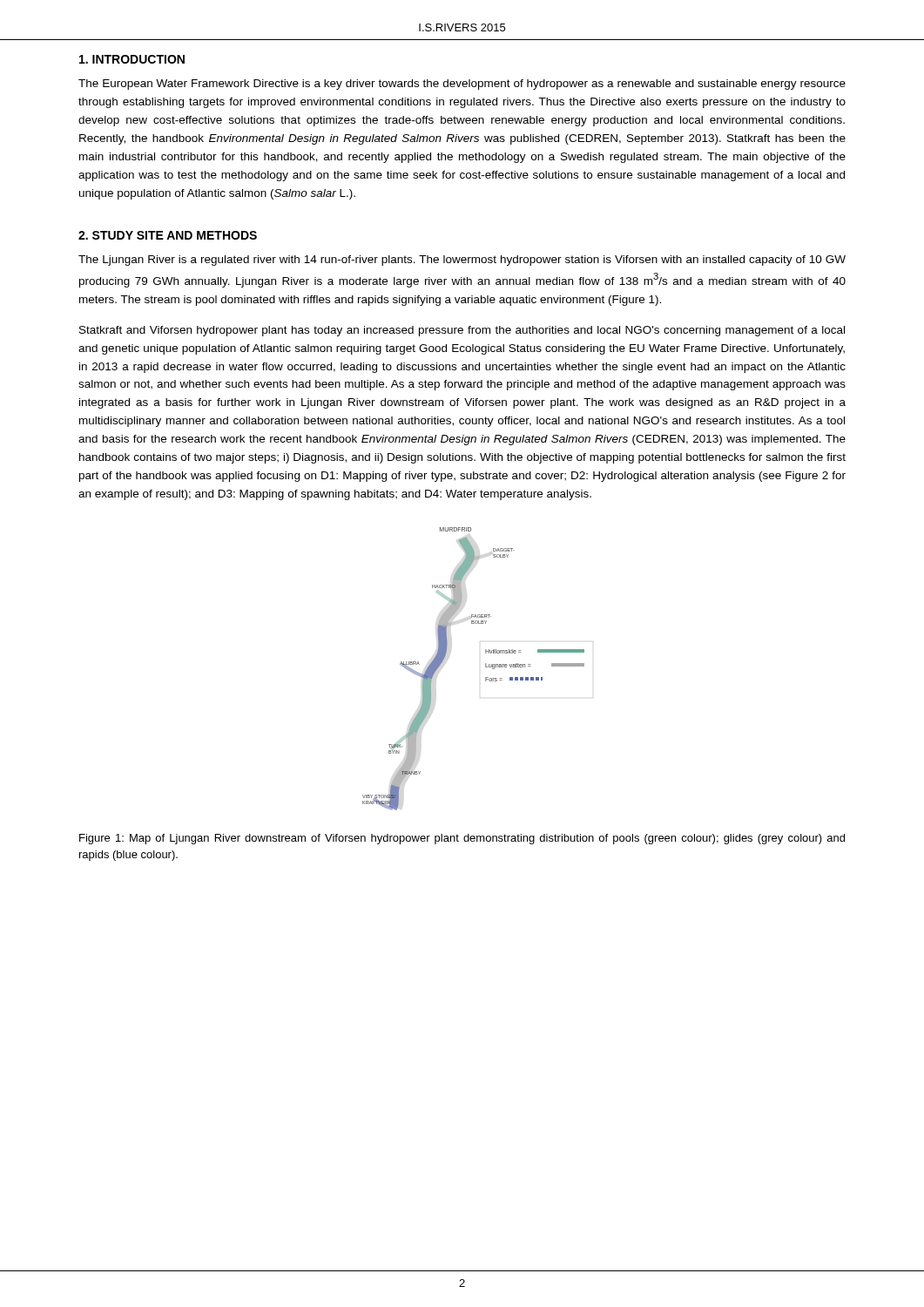Viewport: 924px width, 1307px height.
Task: Click a map
Action: 462,667
